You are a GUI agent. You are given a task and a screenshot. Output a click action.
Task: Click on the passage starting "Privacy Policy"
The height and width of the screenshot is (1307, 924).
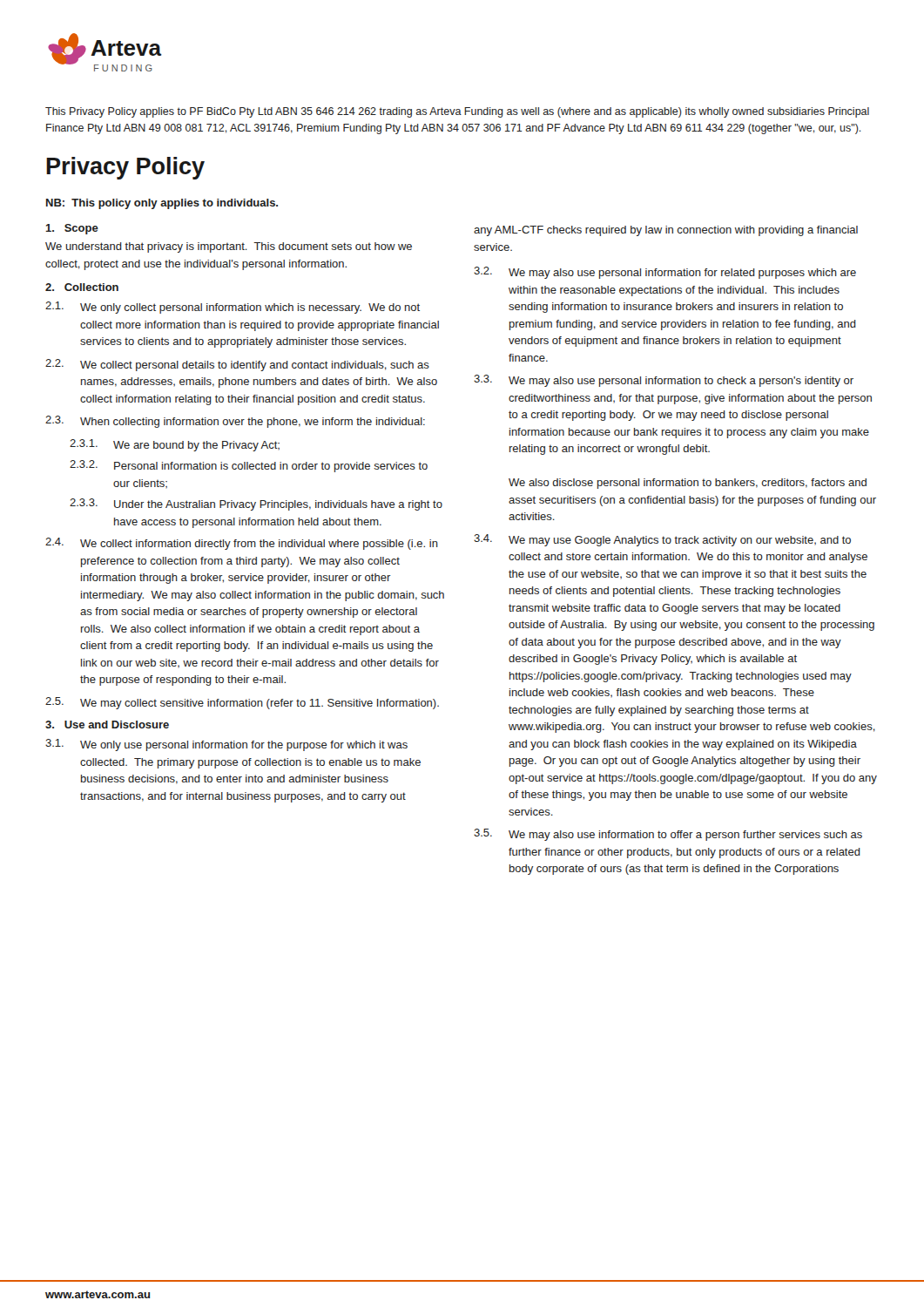(125, 166)
